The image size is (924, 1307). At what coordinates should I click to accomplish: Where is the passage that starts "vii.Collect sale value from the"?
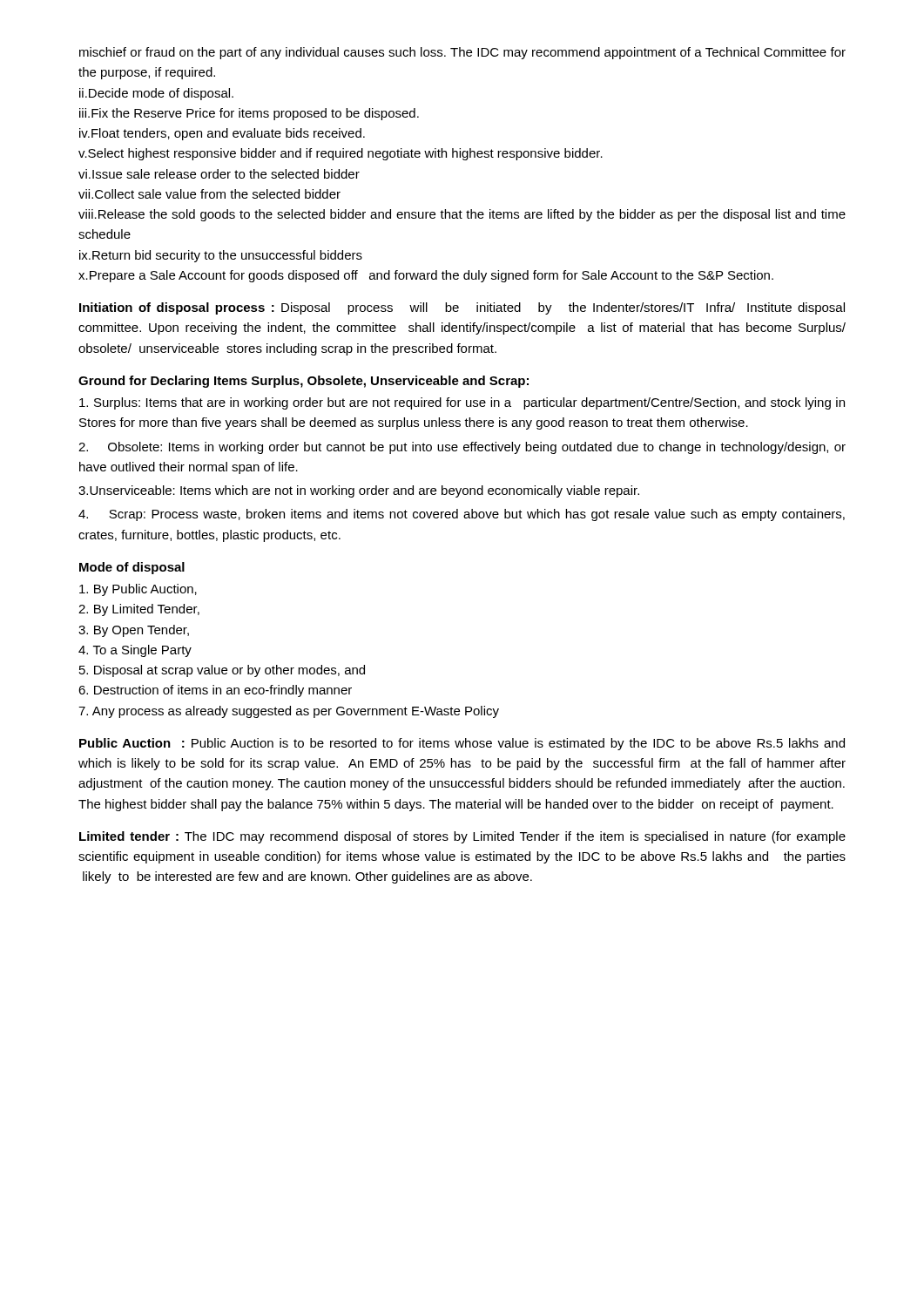click(x=209, y=194)
